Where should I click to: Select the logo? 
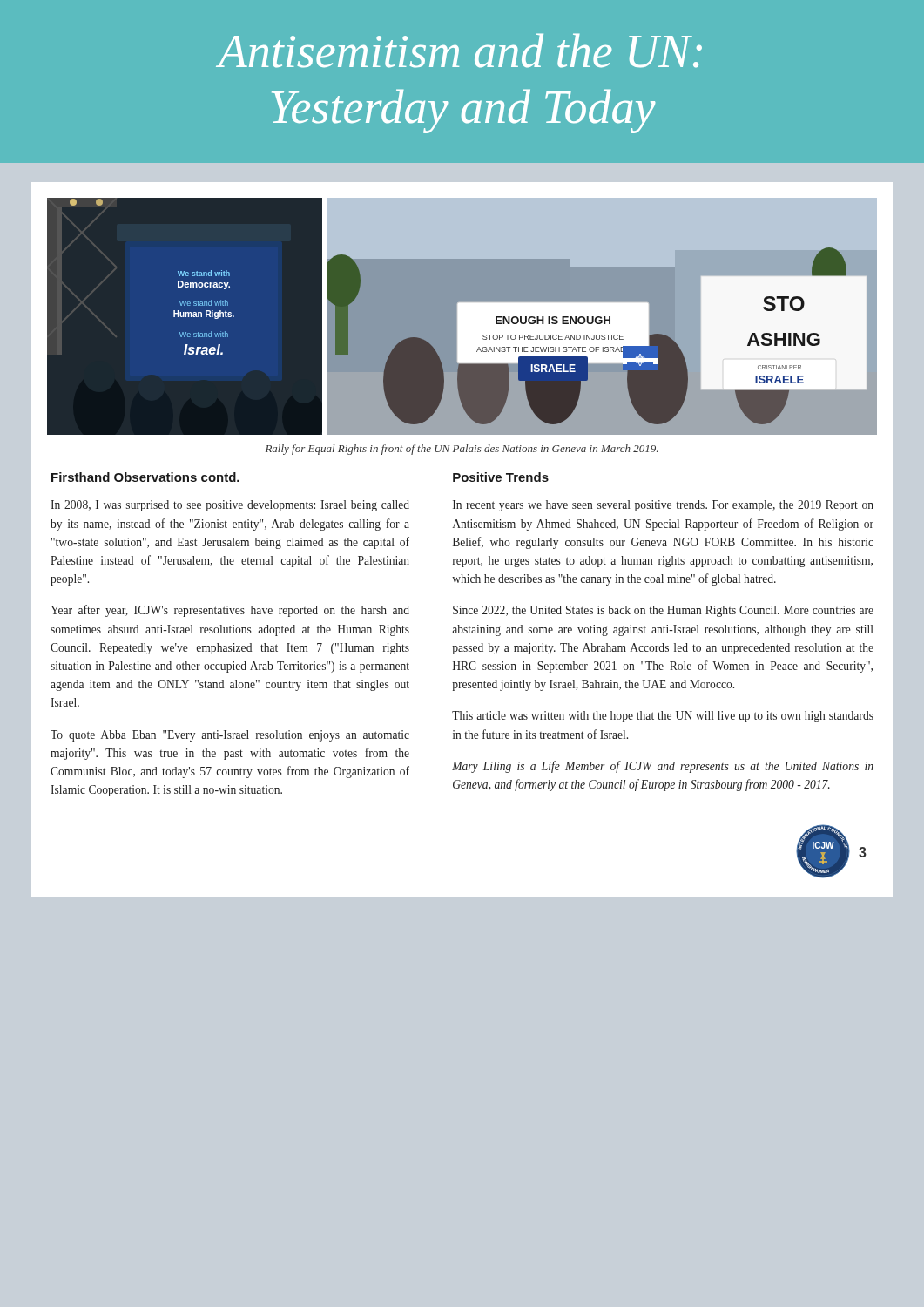[x=823, y=853]
